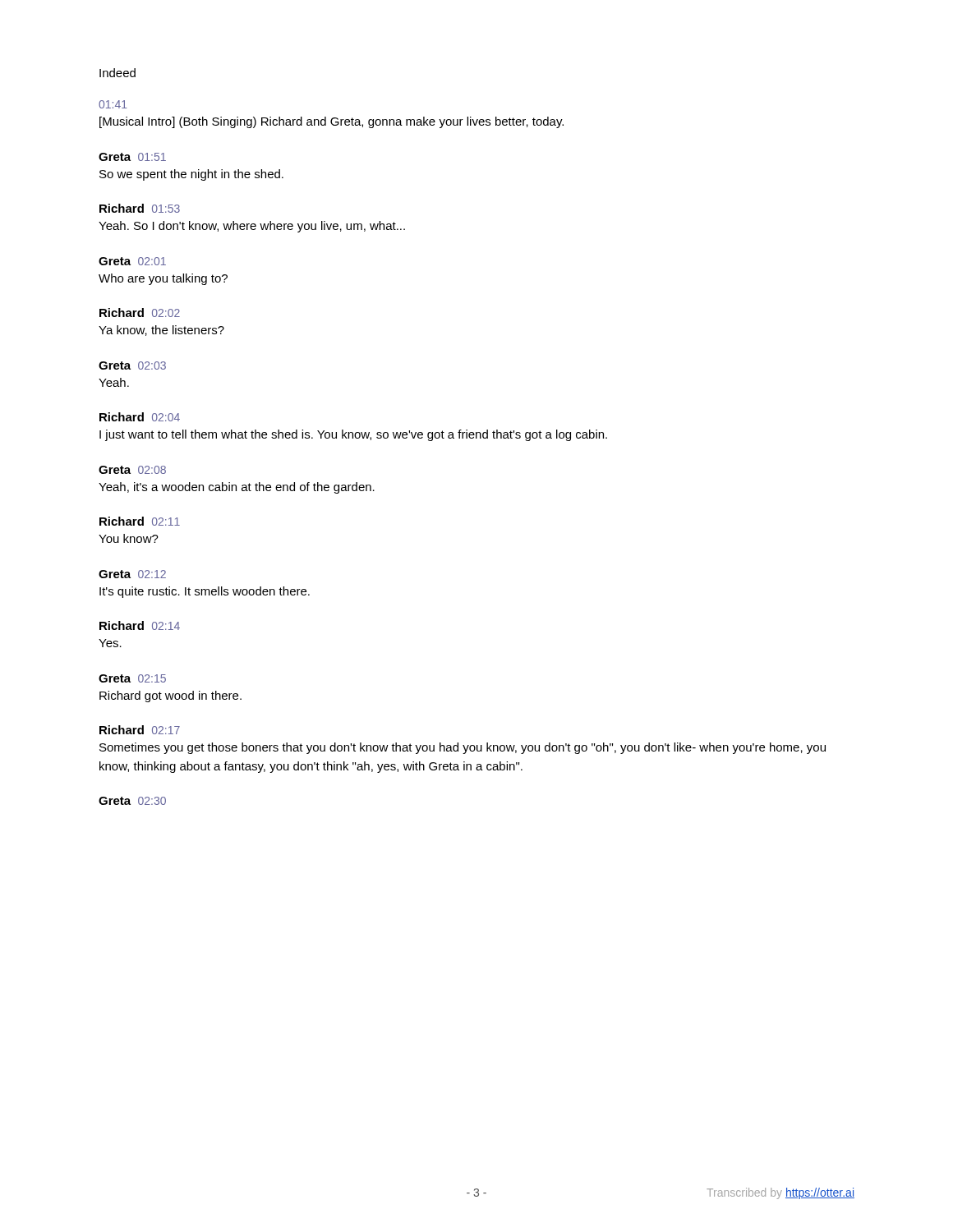Select the text block that says "Greta 02:08 Yeah, it's a wooden cabin at"
Image resolution: width=953 pixels, height=1232 pixels.
(x=132, y=470)
